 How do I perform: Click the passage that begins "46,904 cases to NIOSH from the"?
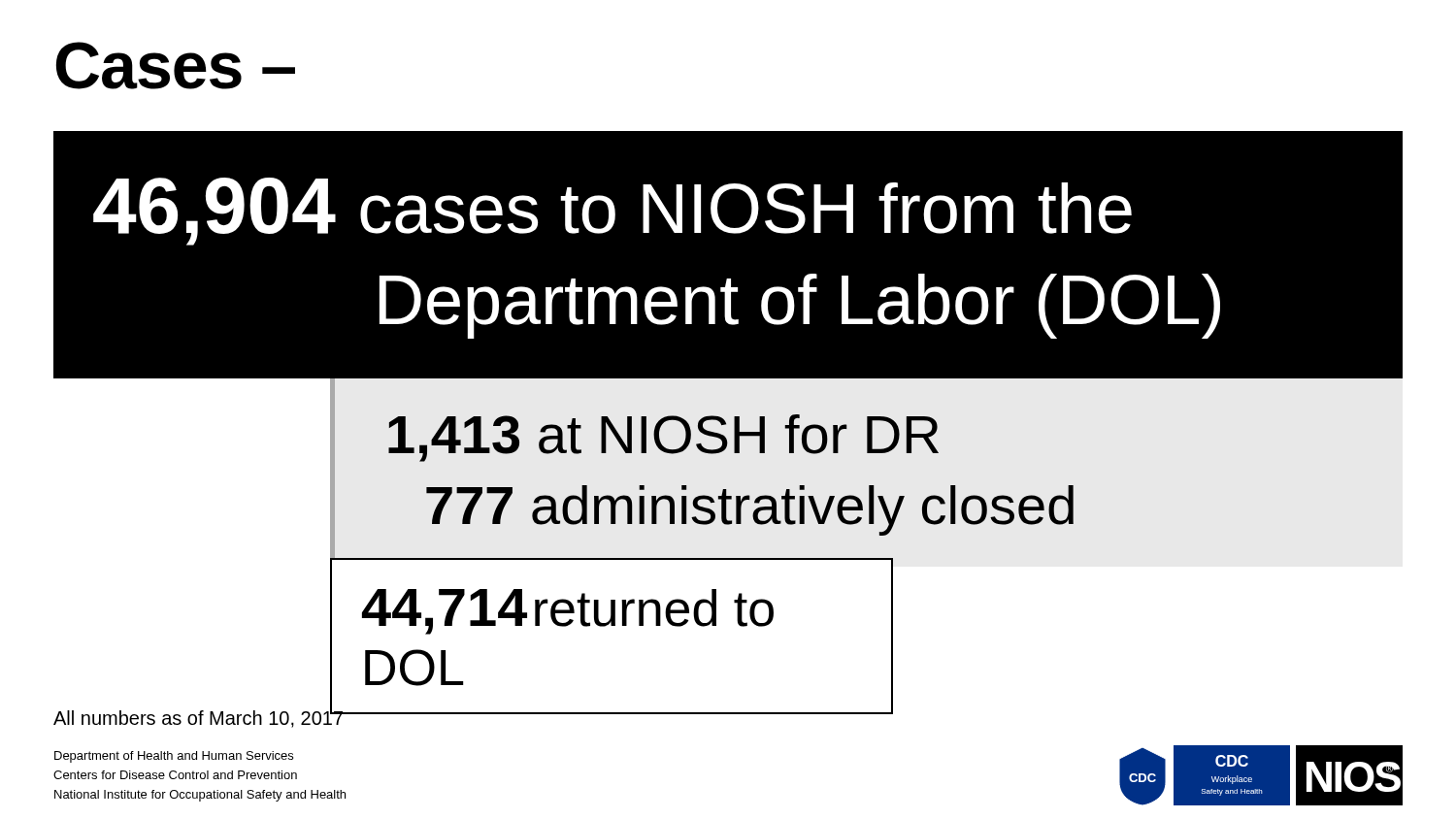pyautogui.click(x=728, y=252)
